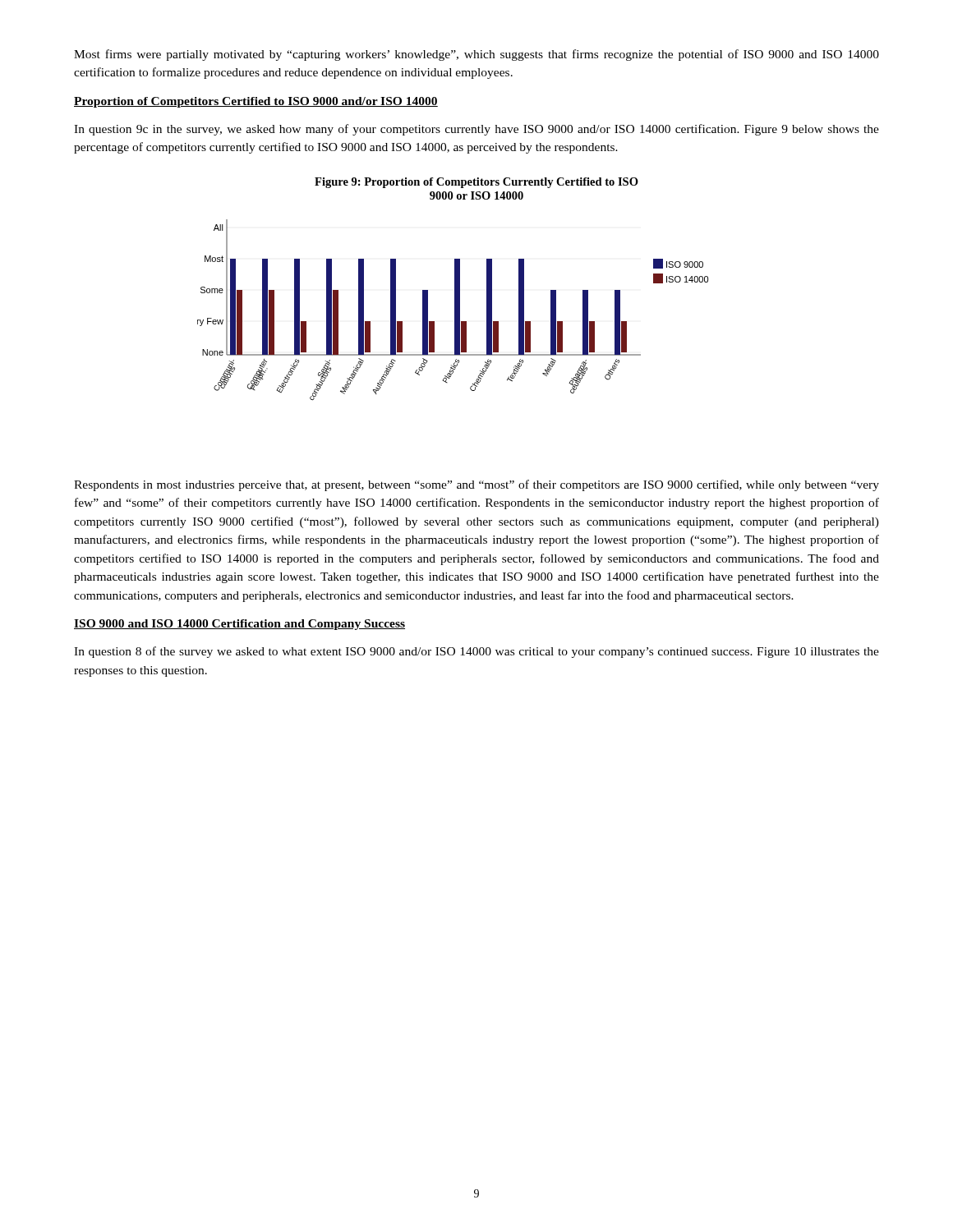Navigate to the text block starting "Proportion of Competitors Certified to ISO 9000"
Screen dimensions: 1232x953
(256, 101)
